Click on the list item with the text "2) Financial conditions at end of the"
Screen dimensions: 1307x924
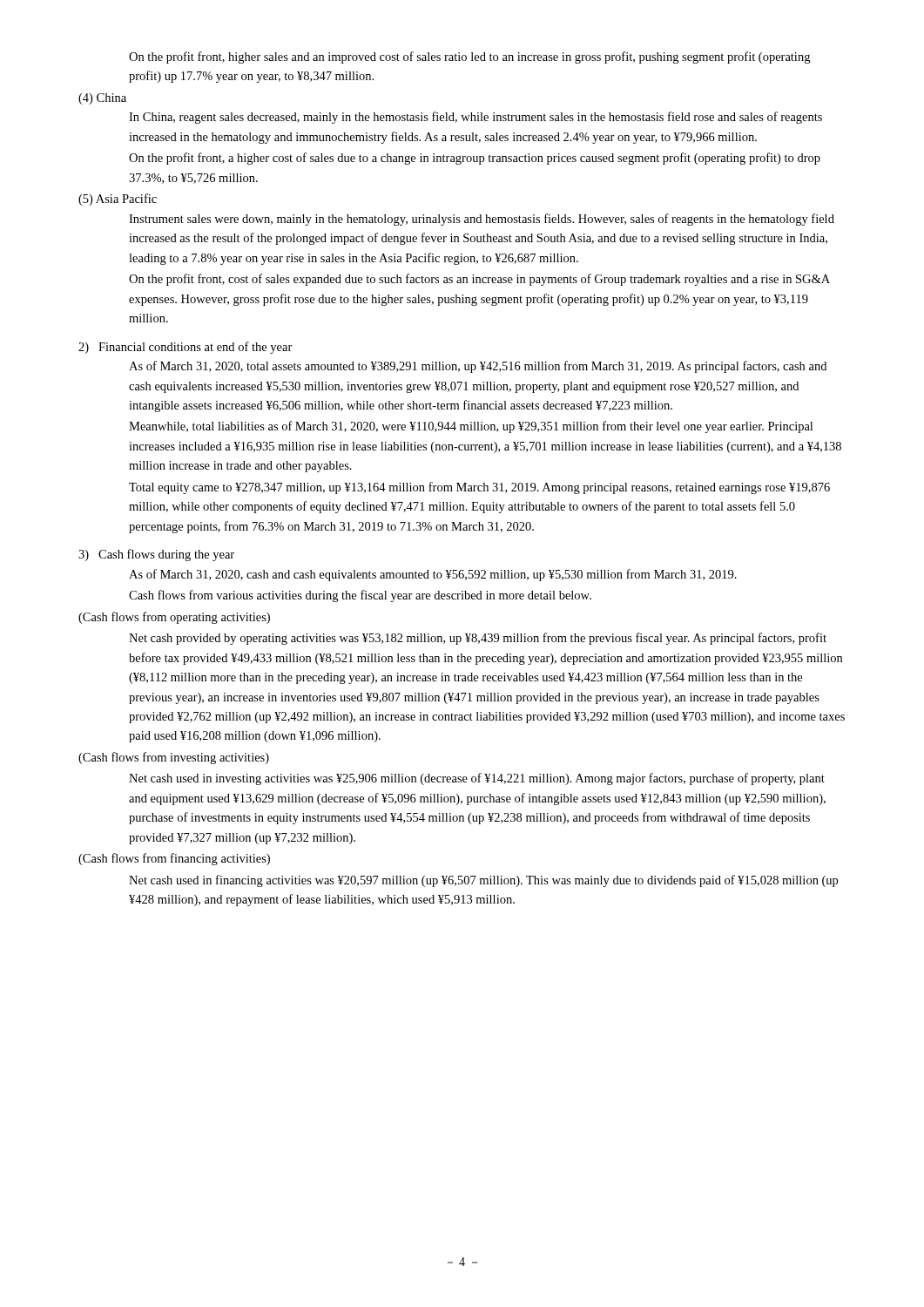tap(185, 348)
